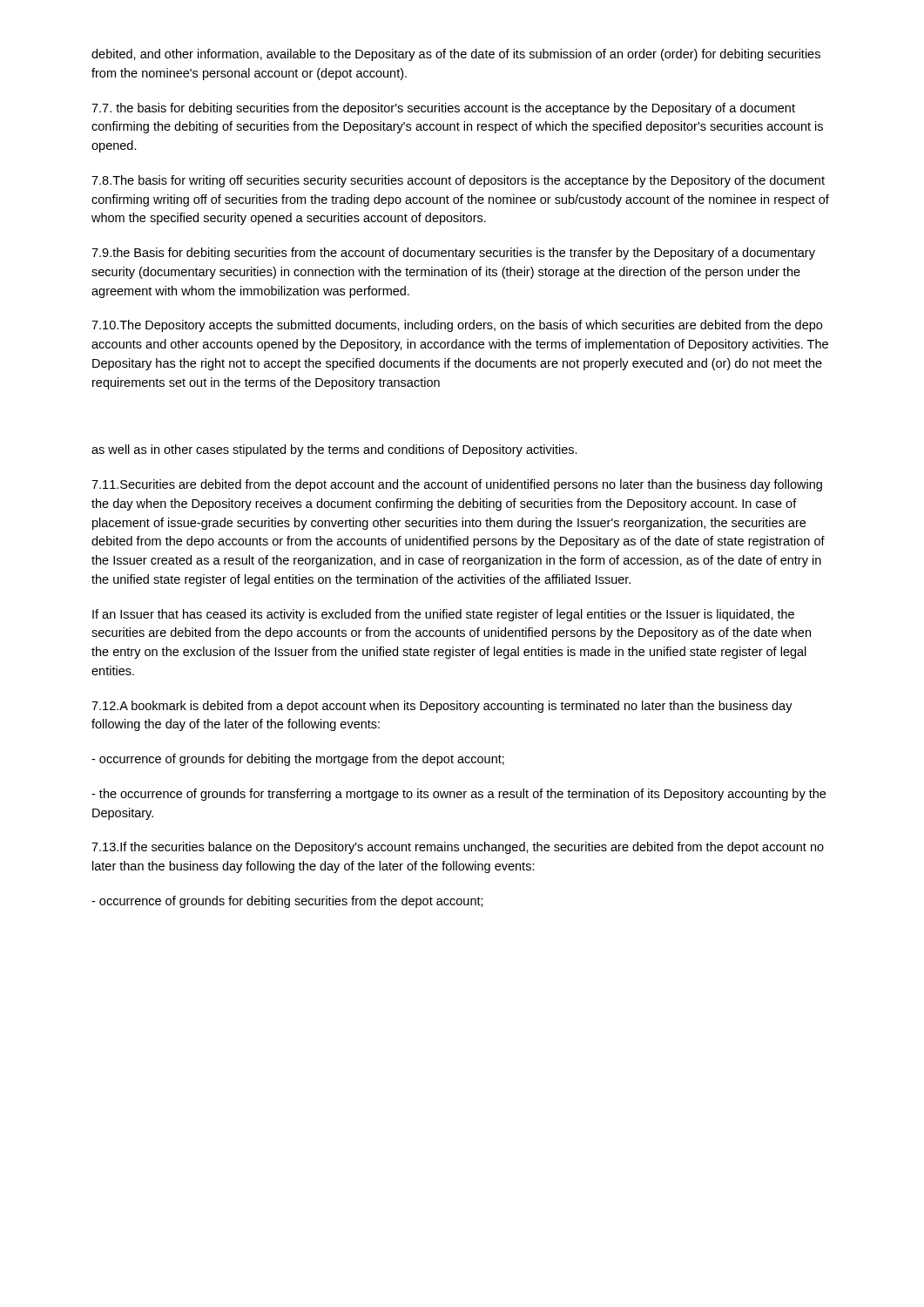This screenshot has height=1307, width=924.
Task: Click on the element starting "debited, and other information, available to the Depositary"
Action: 456,64
